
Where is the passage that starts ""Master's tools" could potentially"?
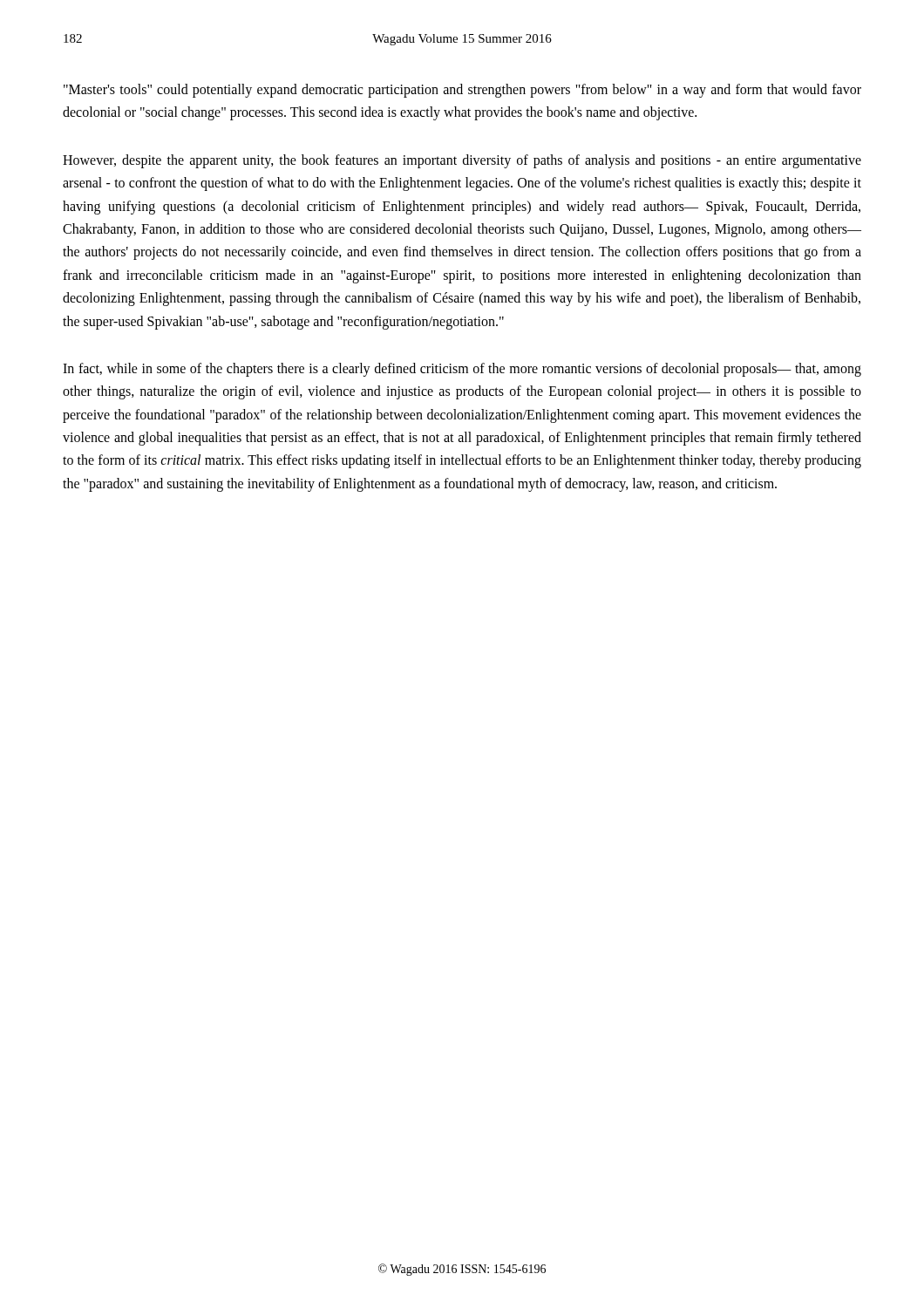click(x=462, y=101)
